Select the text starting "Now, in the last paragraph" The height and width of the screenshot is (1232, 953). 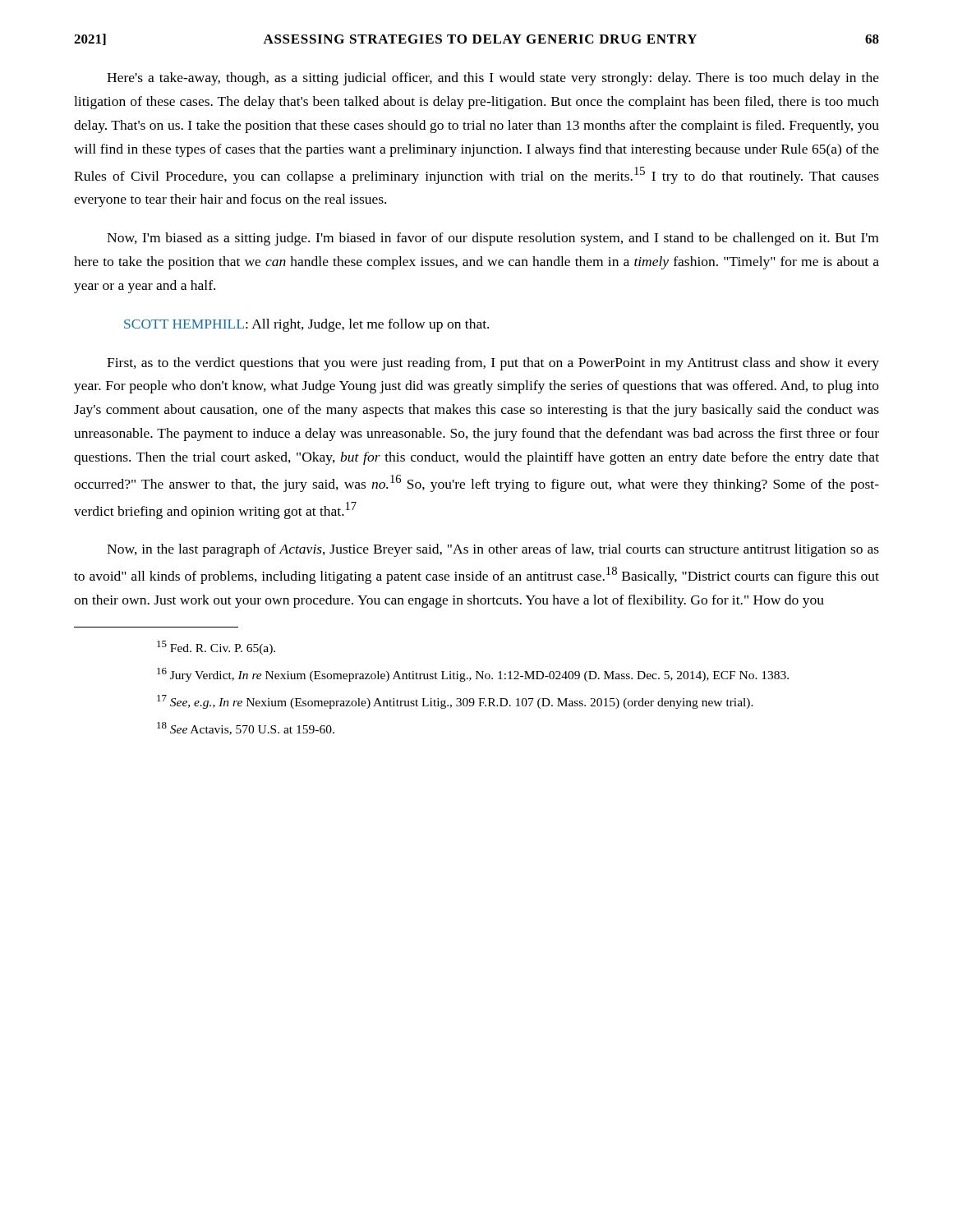[x=476, y=574]
